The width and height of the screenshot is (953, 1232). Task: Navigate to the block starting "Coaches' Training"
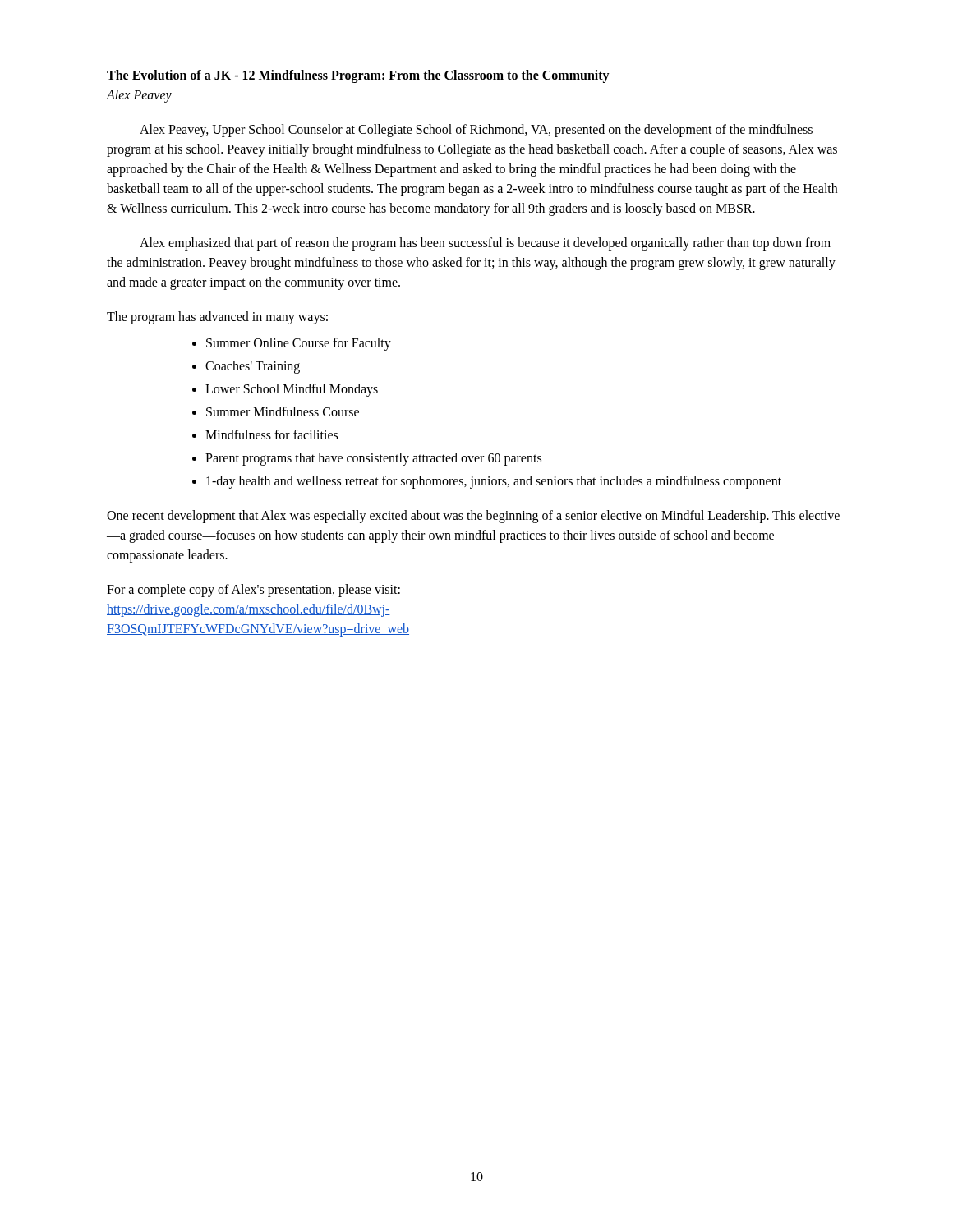pyautogui.click(x=253, y=366)
